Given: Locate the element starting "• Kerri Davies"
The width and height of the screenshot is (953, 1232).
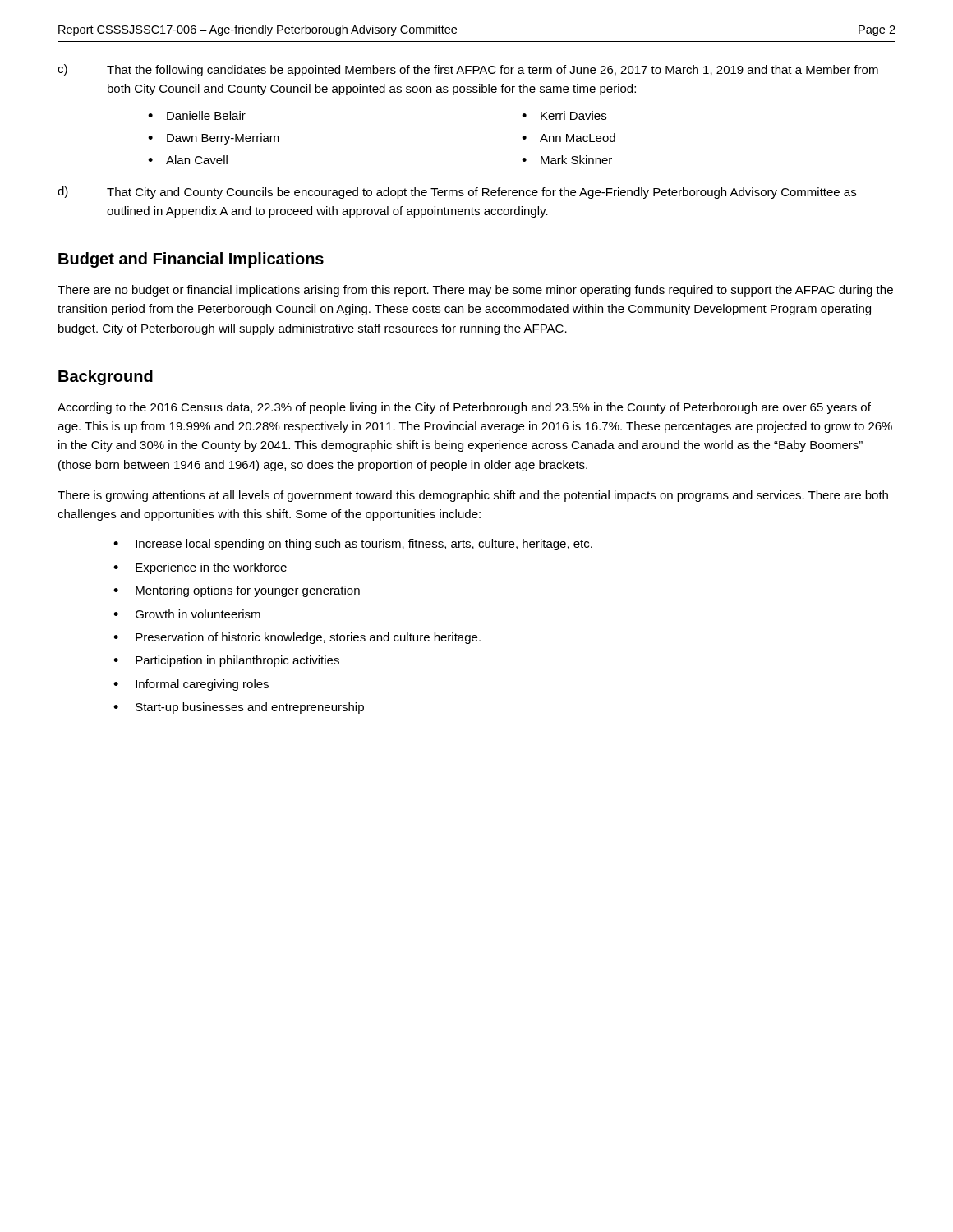Looking at the screenshot, I should 564,116.
